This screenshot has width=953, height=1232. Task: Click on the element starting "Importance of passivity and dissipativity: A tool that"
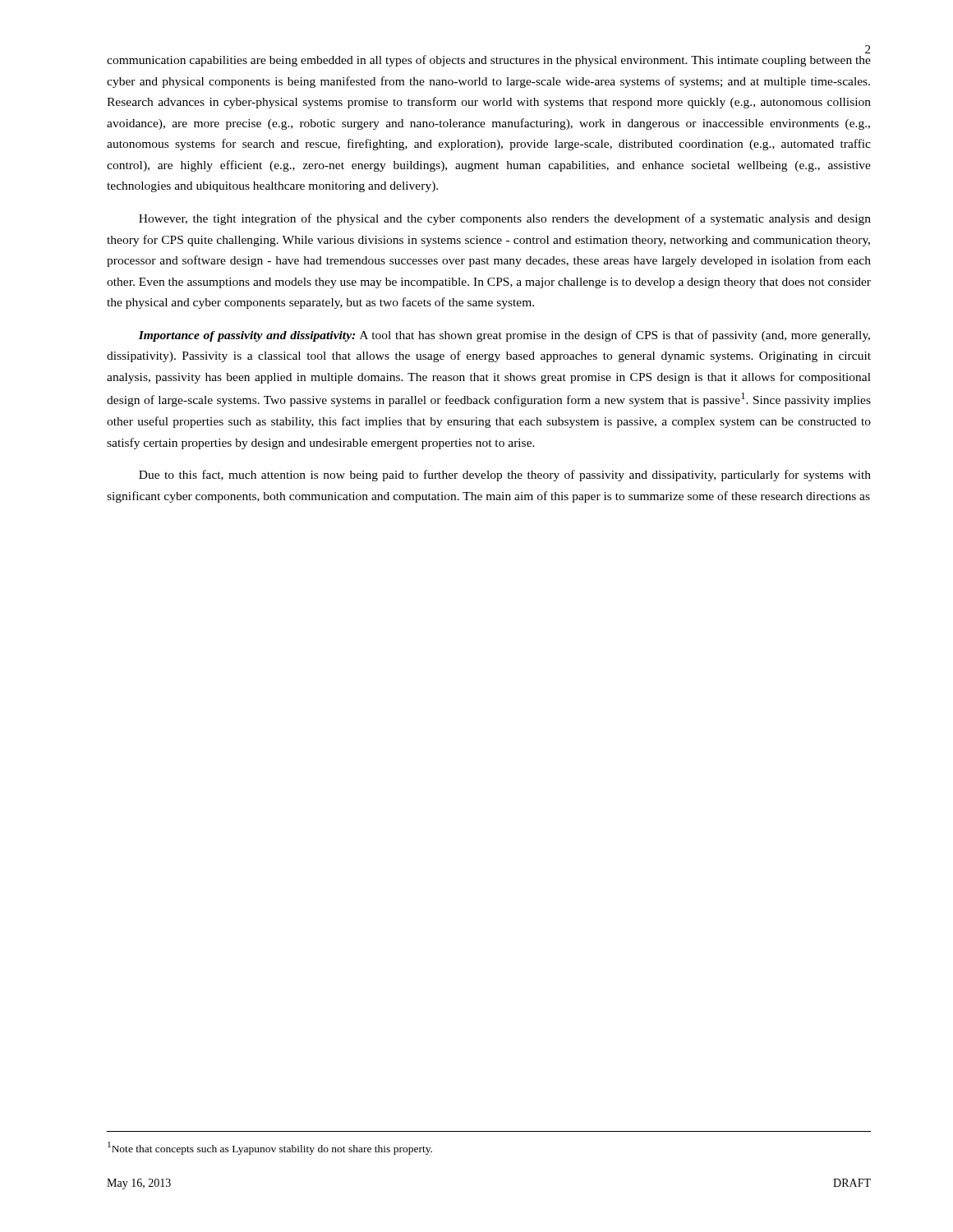click(489, 389)
